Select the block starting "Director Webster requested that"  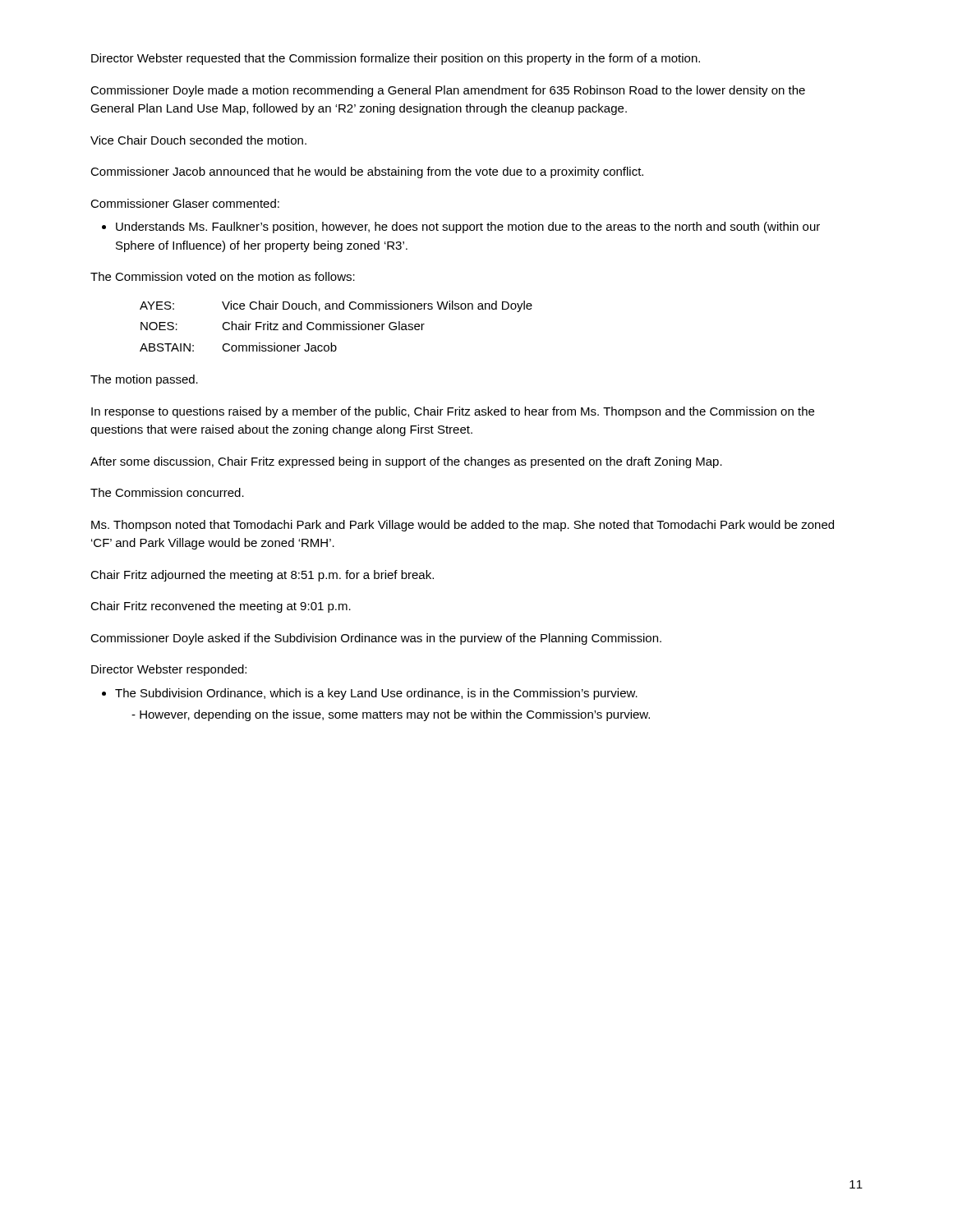tap(396, 58)
